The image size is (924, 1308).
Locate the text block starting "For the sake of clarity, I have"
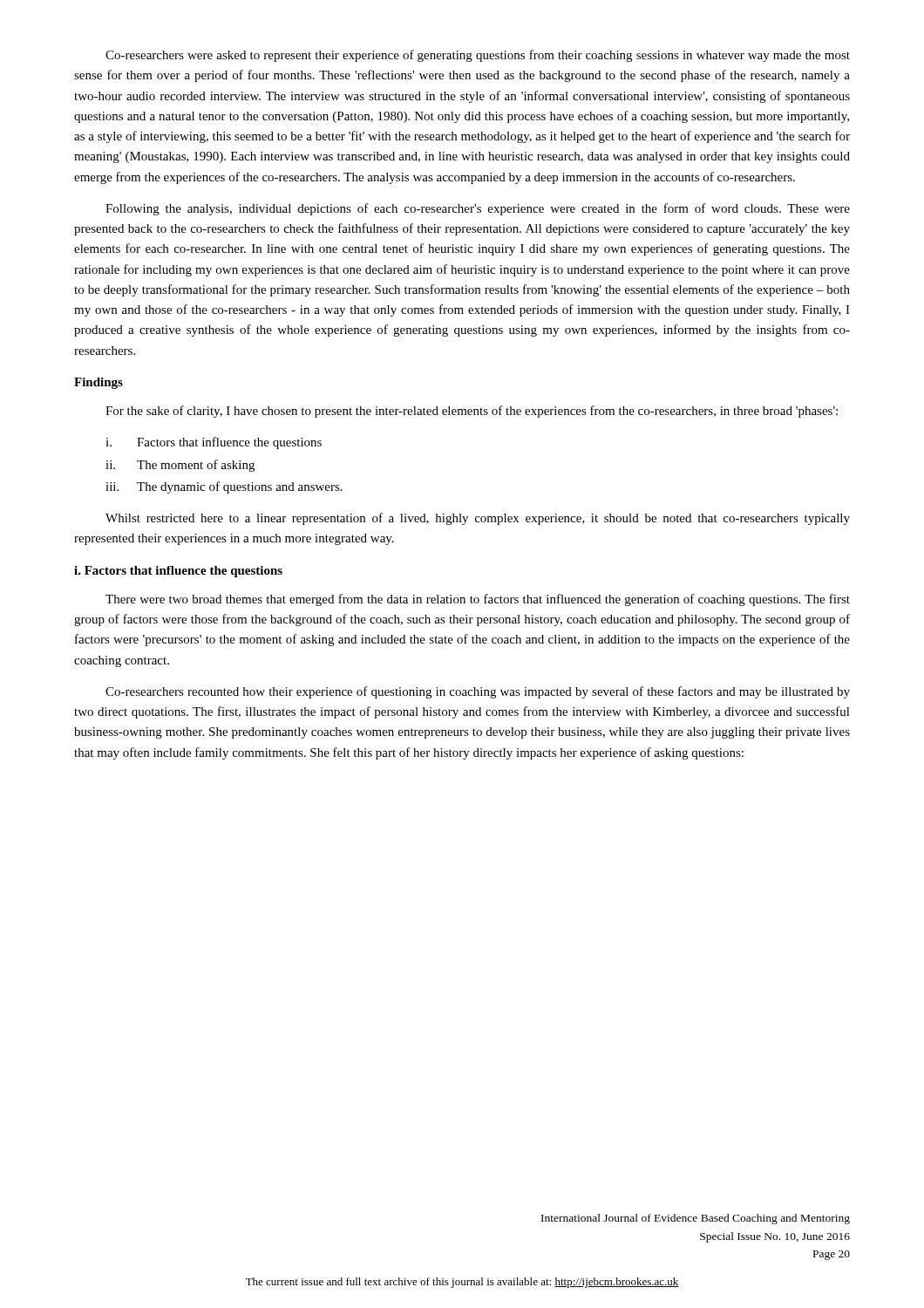(462, 411)
